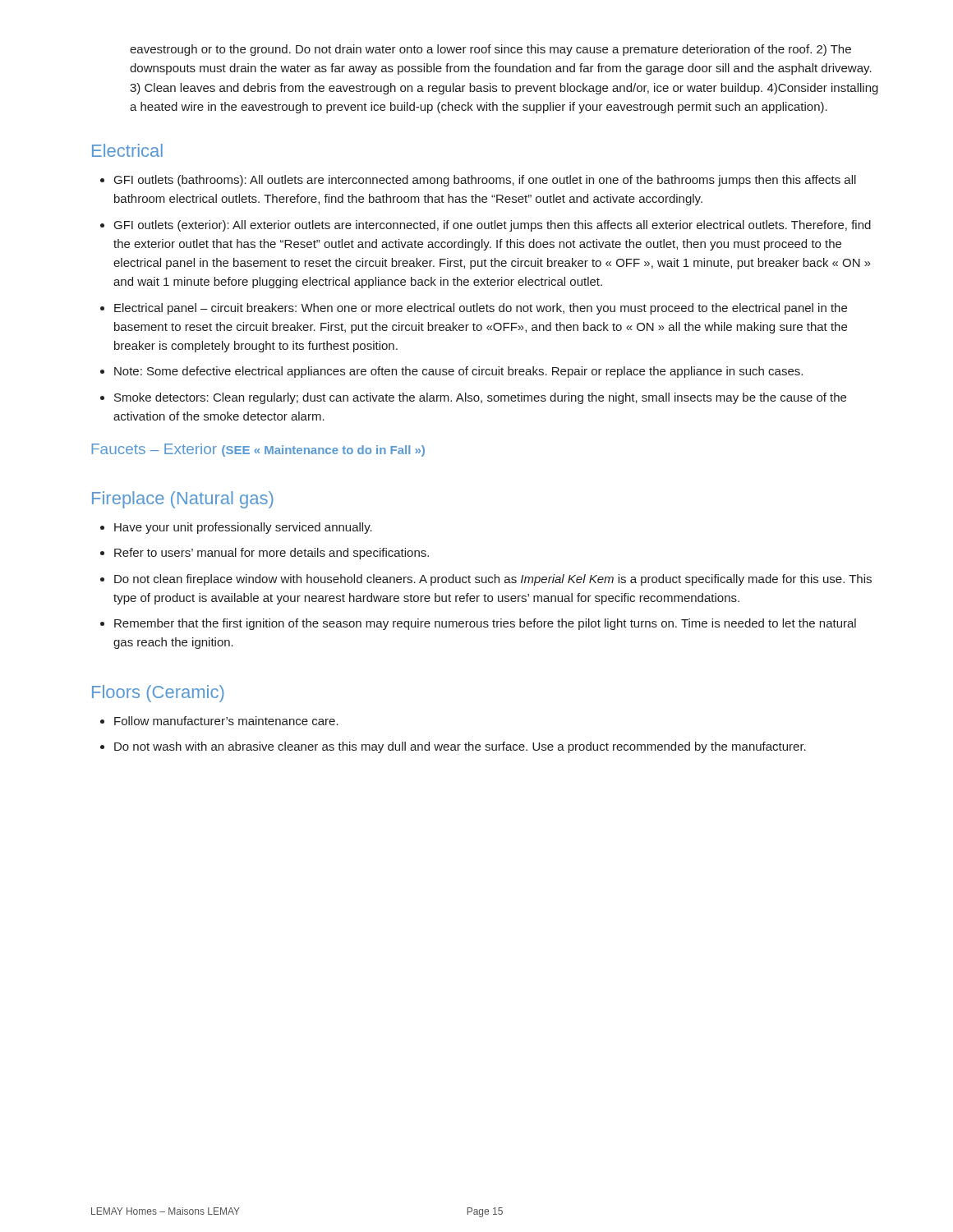Locate the list item with the text "Do not wash with an abrasive"
This screenshot has width=953, height=1232.
coord(460,746)
